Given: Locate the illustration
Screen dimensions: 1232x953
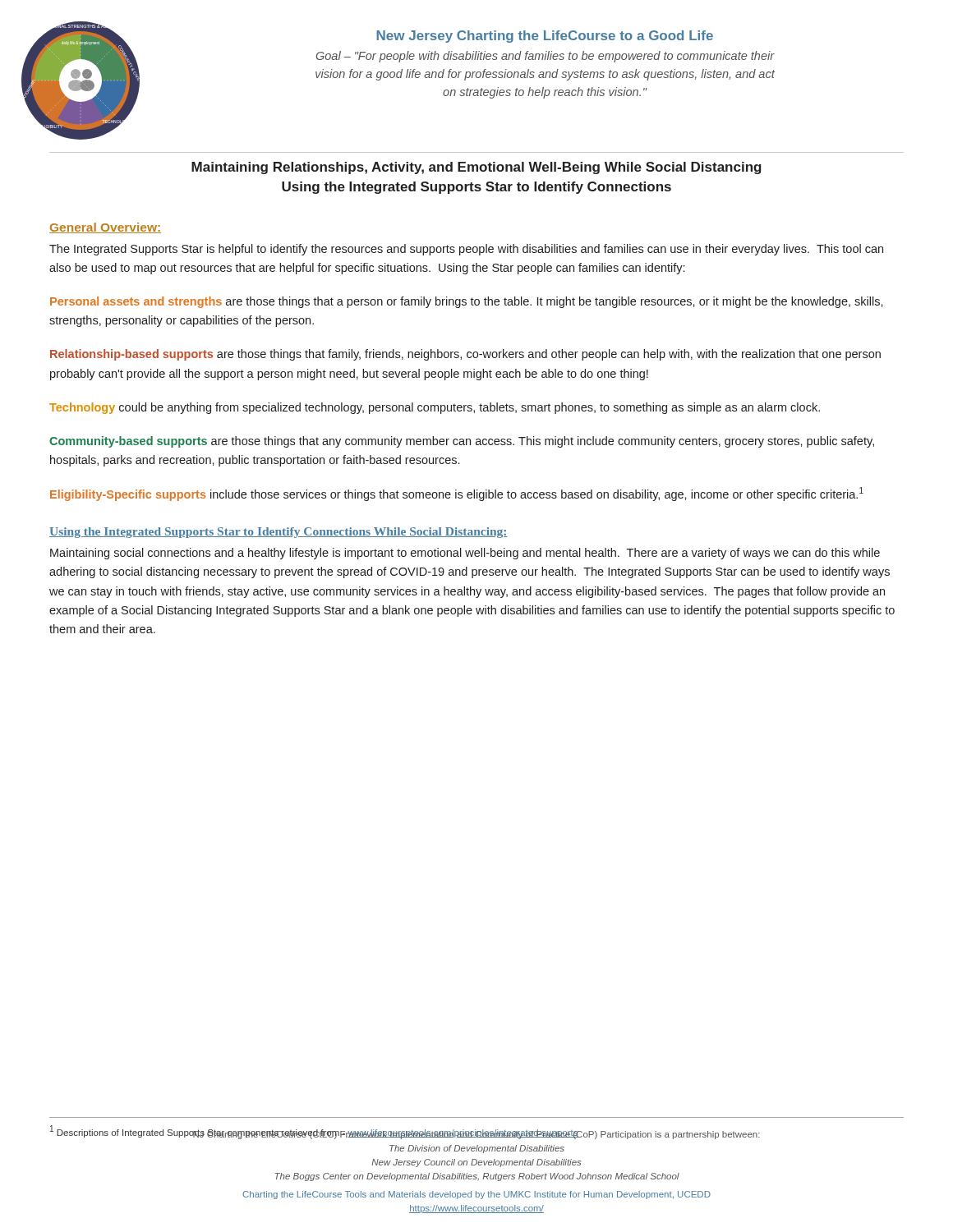Looking at the screenshot, I should click(81, 81).
